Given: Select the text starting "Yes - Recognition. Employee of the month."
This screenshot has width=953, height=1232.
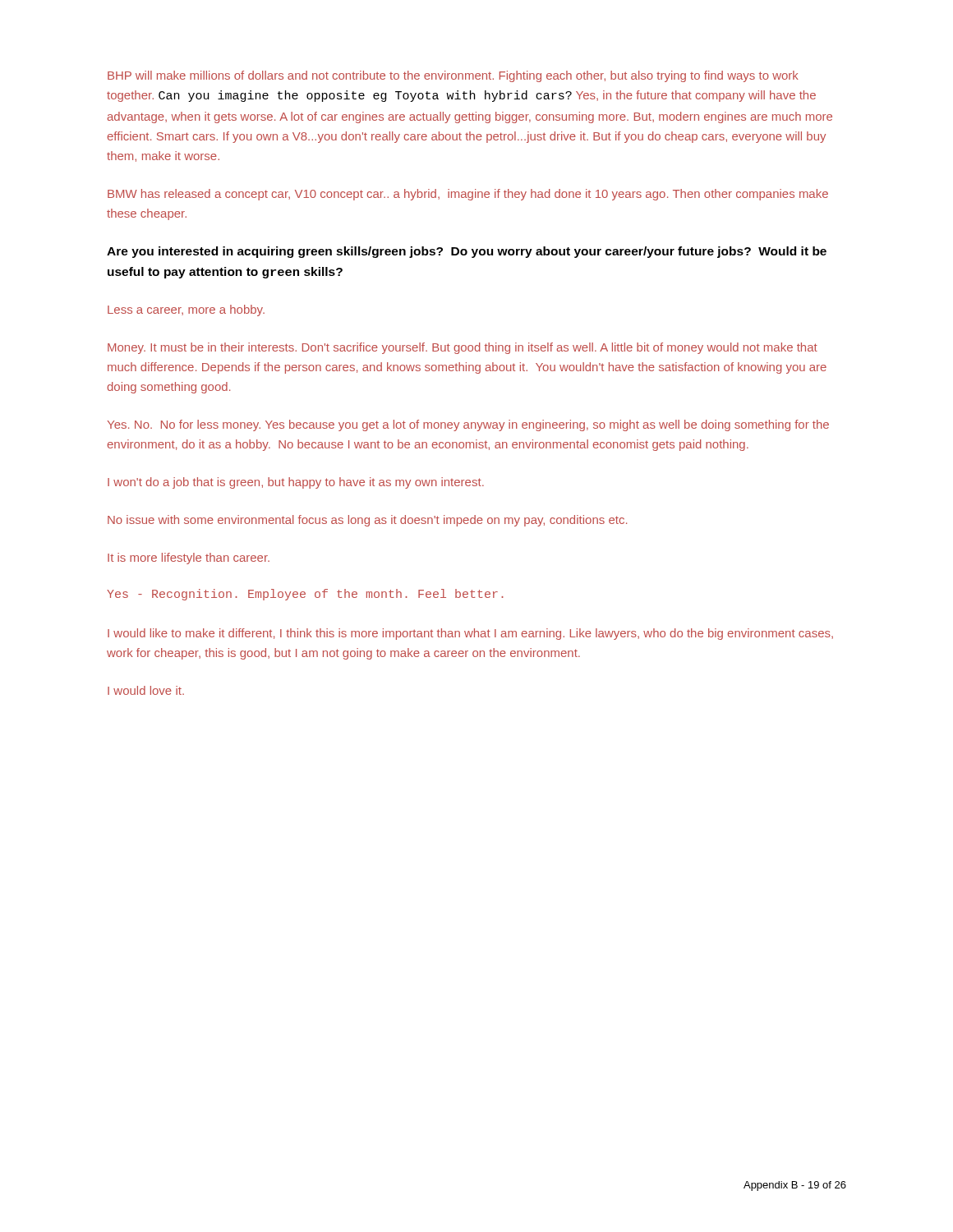Looking at the screenshot, I should coord(306,595).
